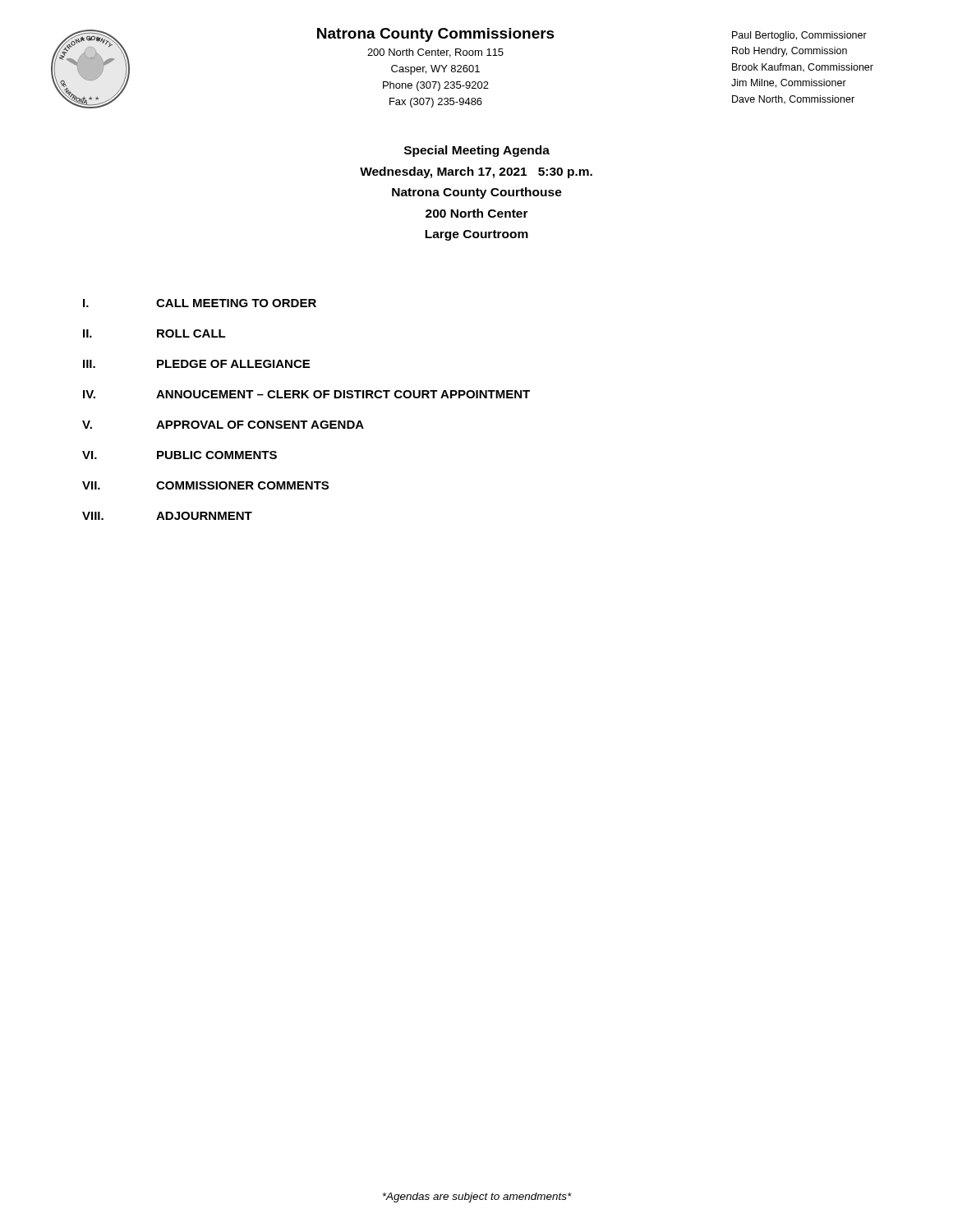Select the block starting "VIII. ADJOURNMENT"
953x1232 pixels.
tap(167, 515)
